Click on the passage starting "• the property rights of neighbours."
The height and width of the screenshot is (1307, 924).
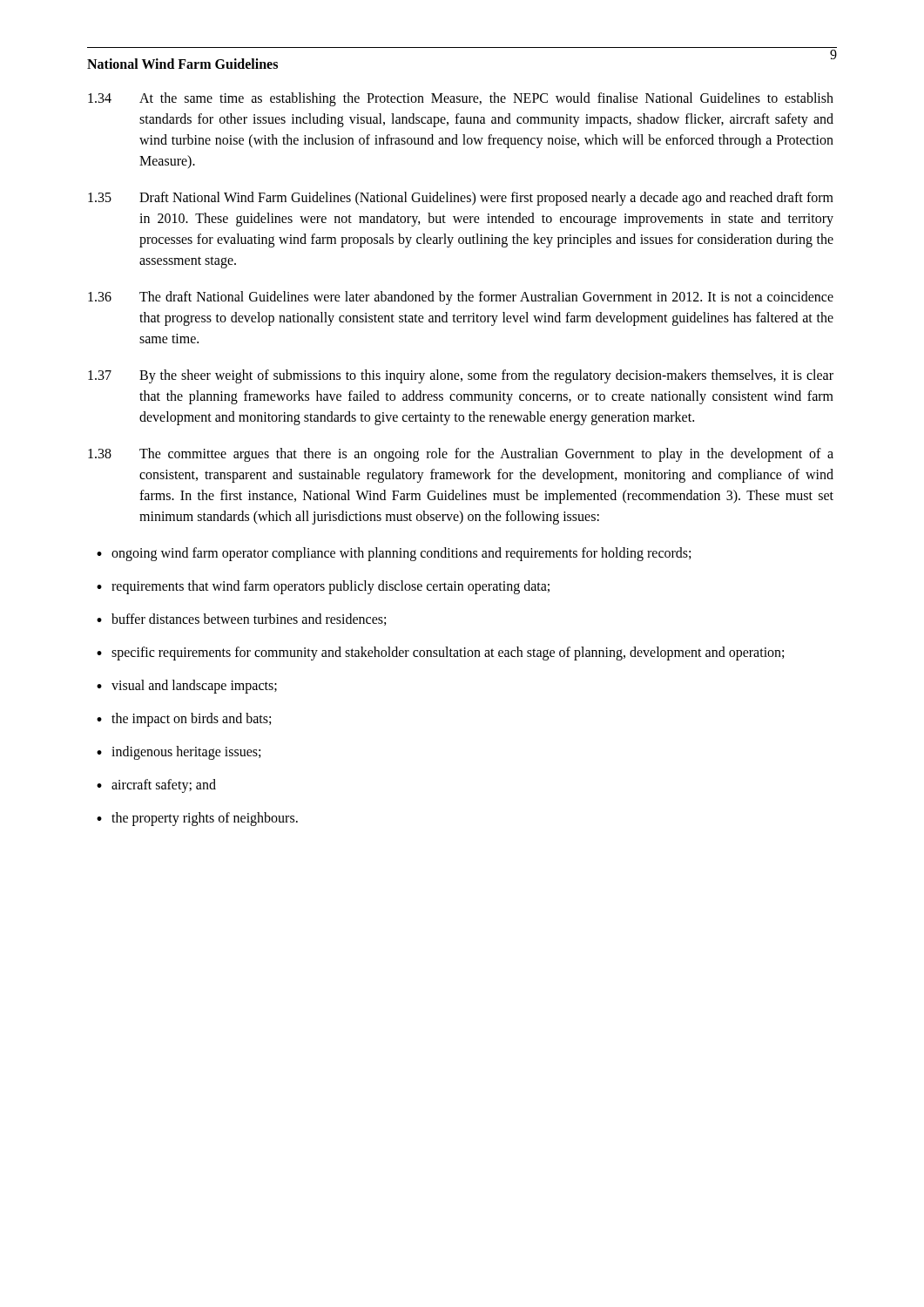coord(197,819)
